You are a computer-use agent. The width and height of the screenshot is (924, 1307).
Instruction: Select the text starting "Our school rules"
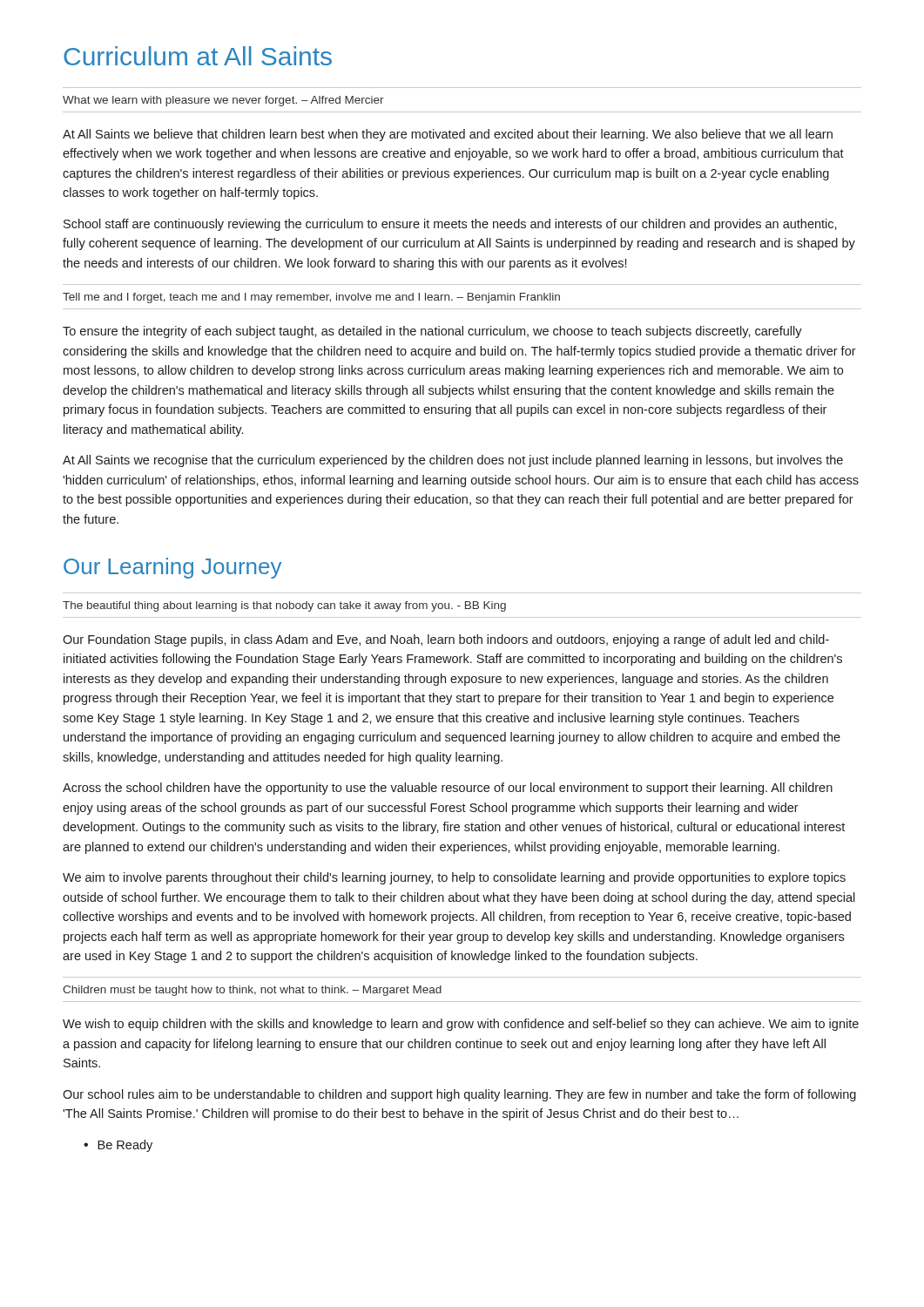point(460,1104)
